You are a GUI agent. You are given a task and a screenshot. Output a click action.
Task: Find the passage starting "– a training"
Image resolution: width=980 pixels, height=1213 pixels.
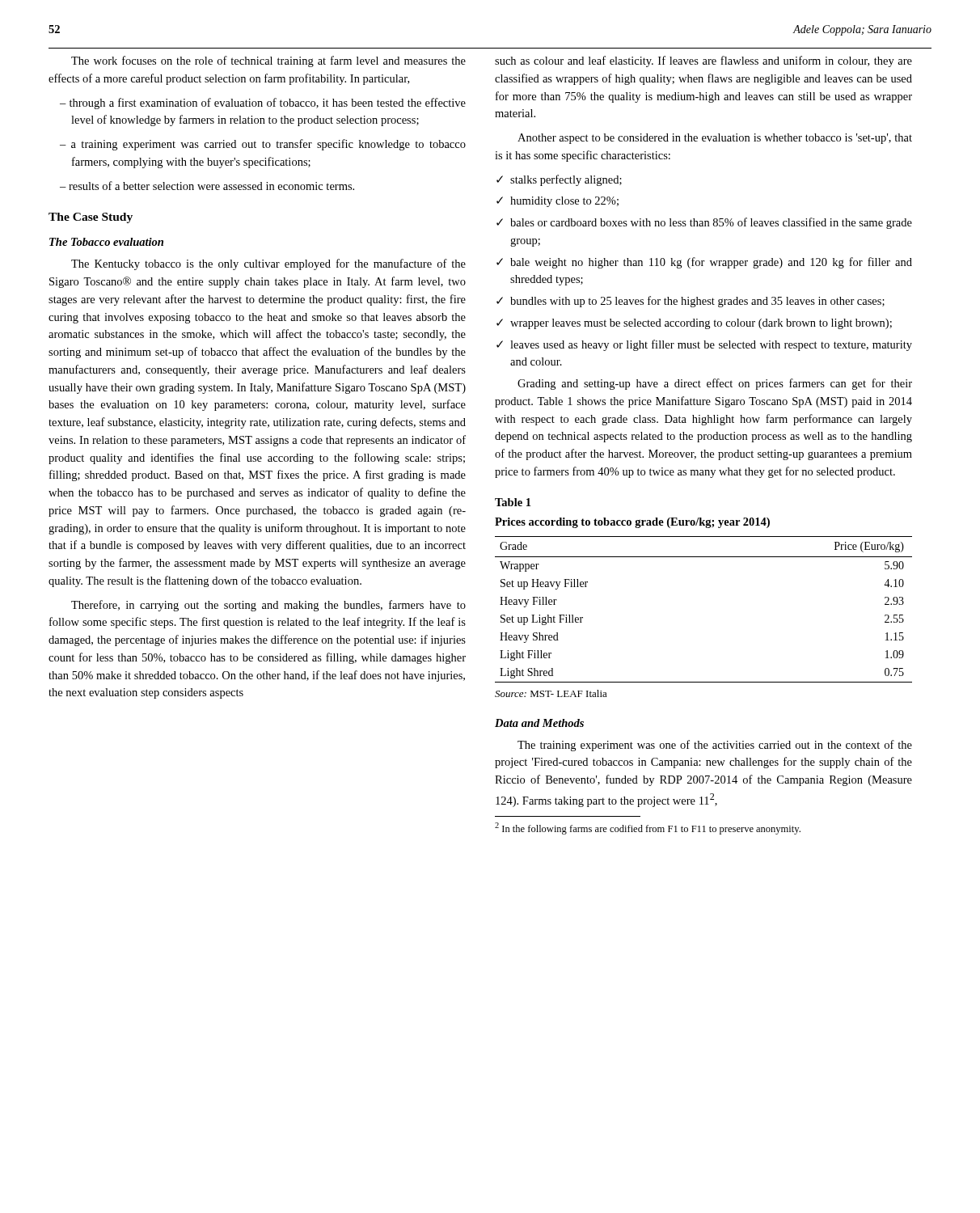pyautogui.click(x=257, y=153)
